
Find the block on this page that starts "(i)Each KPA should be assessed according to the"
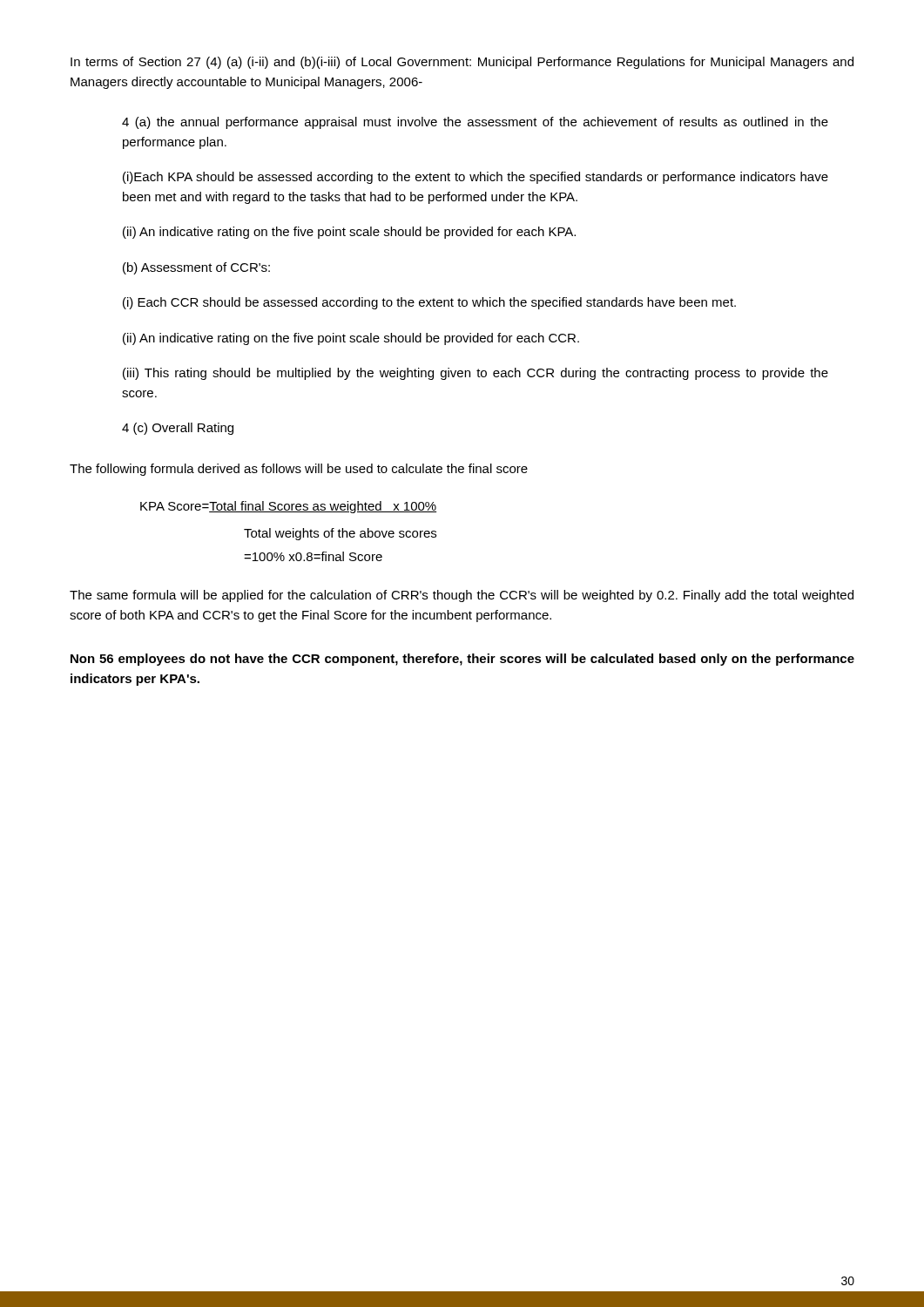coord(475,186)
